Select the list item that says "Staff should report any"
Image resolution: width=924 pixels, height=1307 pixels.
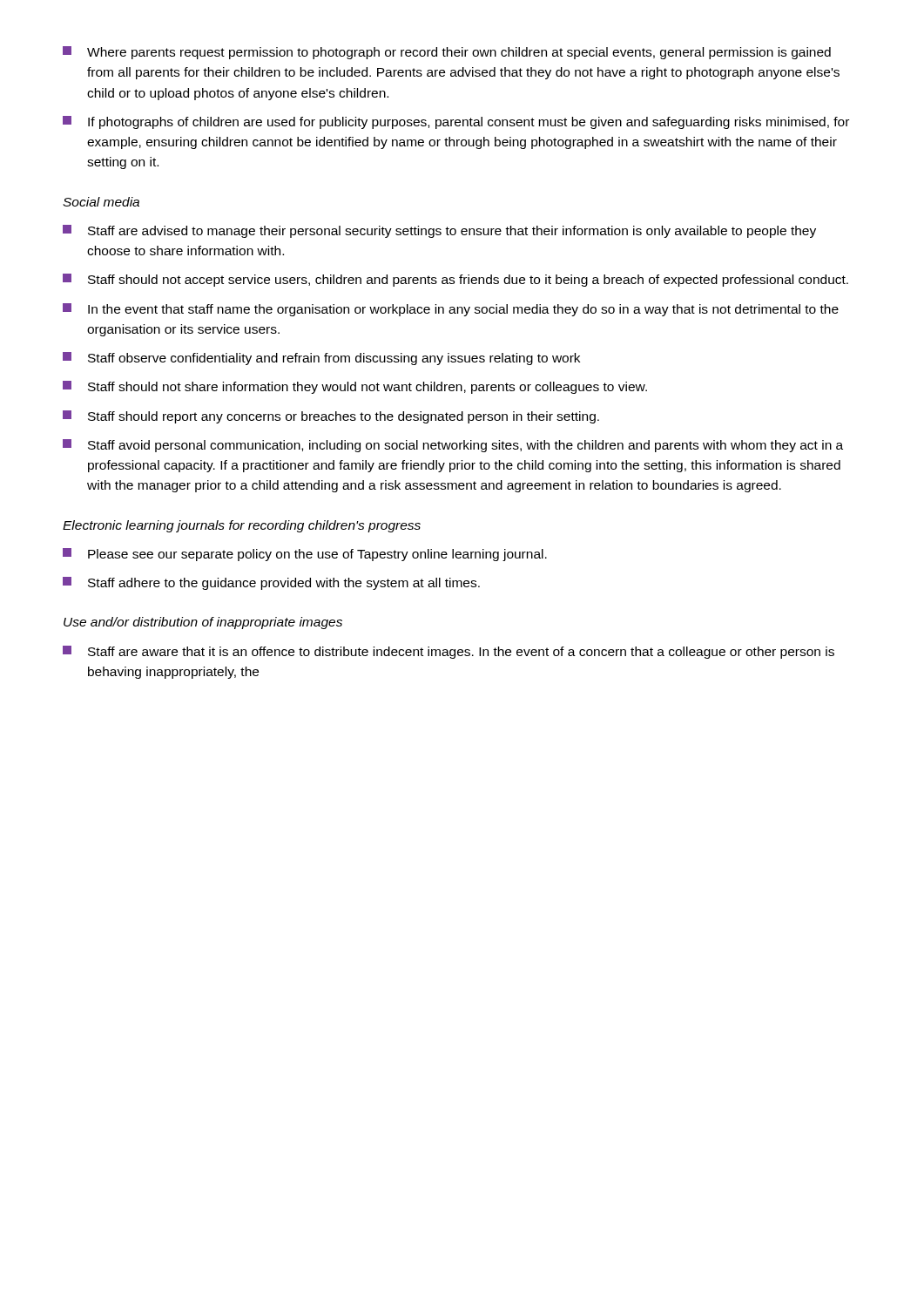[x=462, y=416]
